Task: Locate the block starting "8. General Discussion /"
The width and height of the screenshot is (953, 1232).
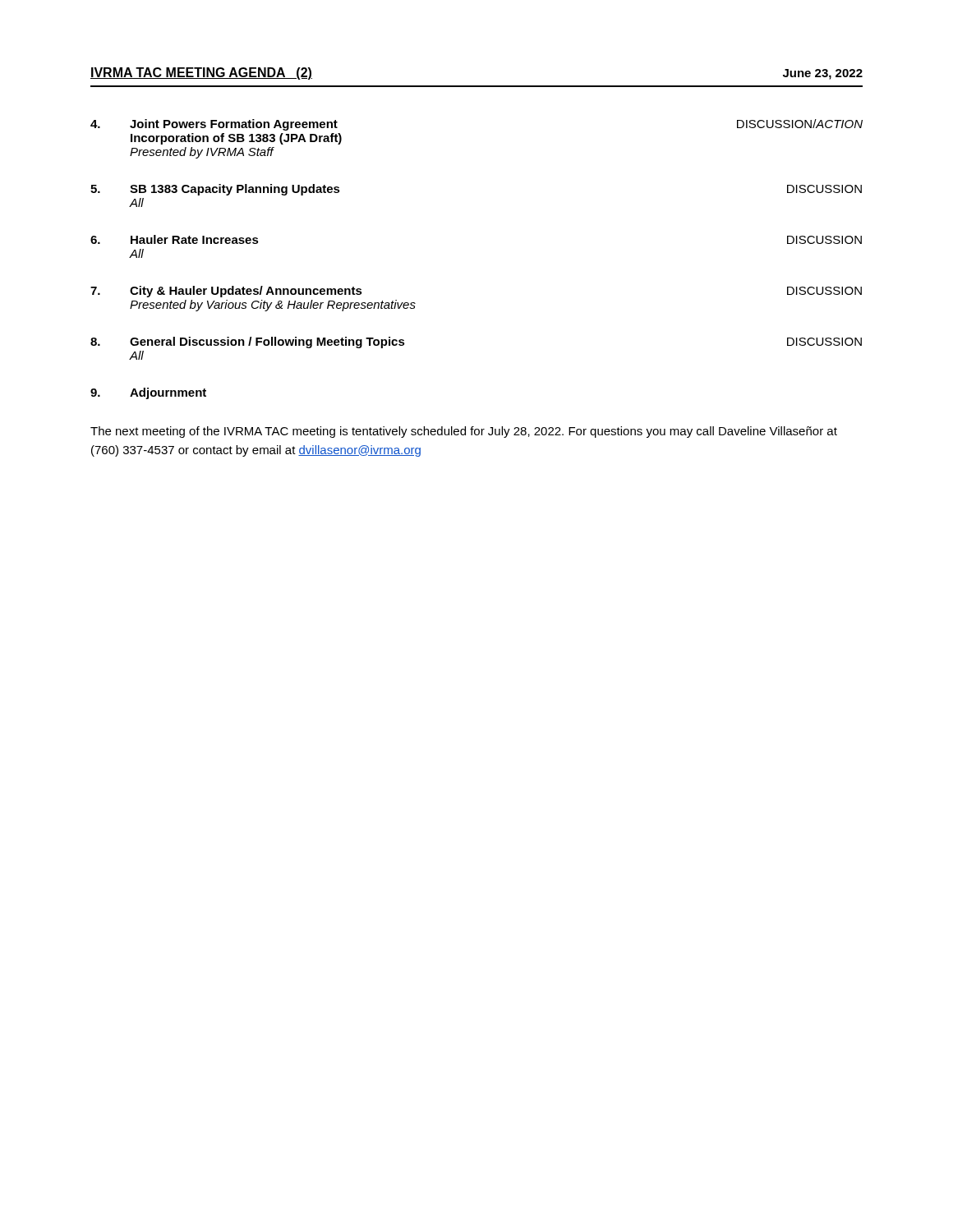Action: pyautogui.click(x=265, y=342)
